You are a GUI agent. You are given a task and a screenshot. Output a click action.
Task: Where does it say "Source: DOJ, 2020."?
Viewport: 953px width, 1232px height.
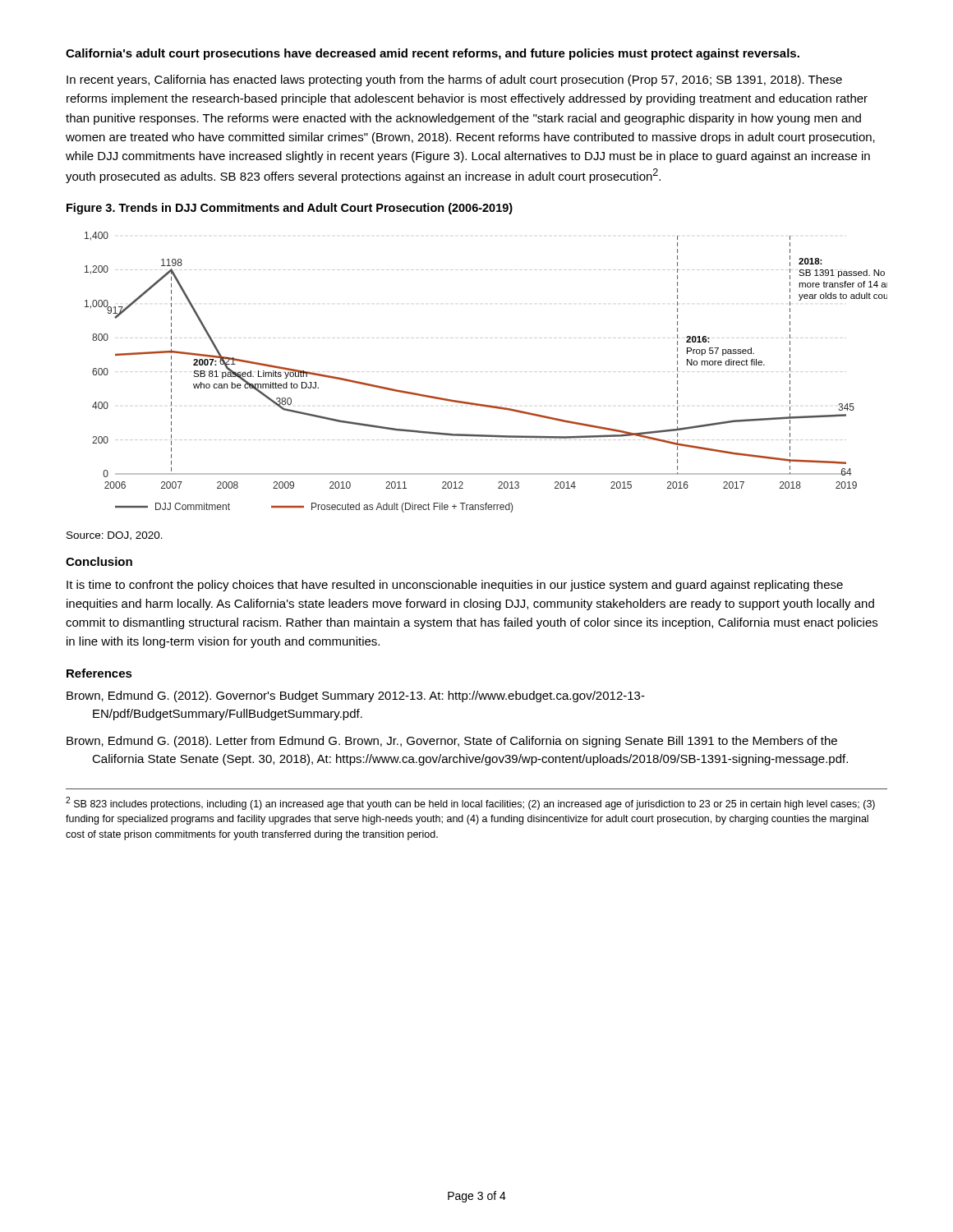point(114,535)
